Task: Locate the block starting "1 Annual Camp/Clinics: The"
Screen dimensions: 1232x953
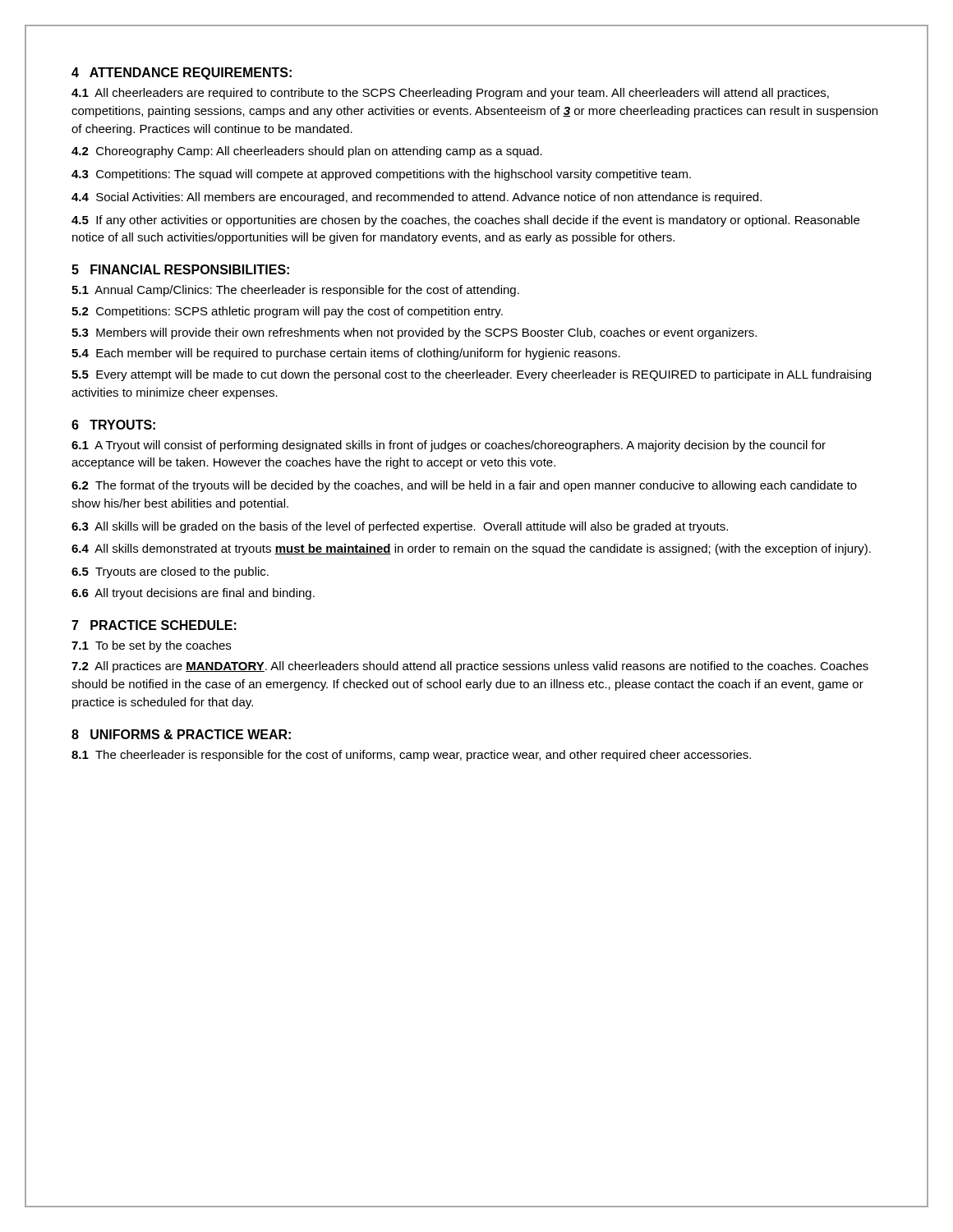Action: pos(296,290)
